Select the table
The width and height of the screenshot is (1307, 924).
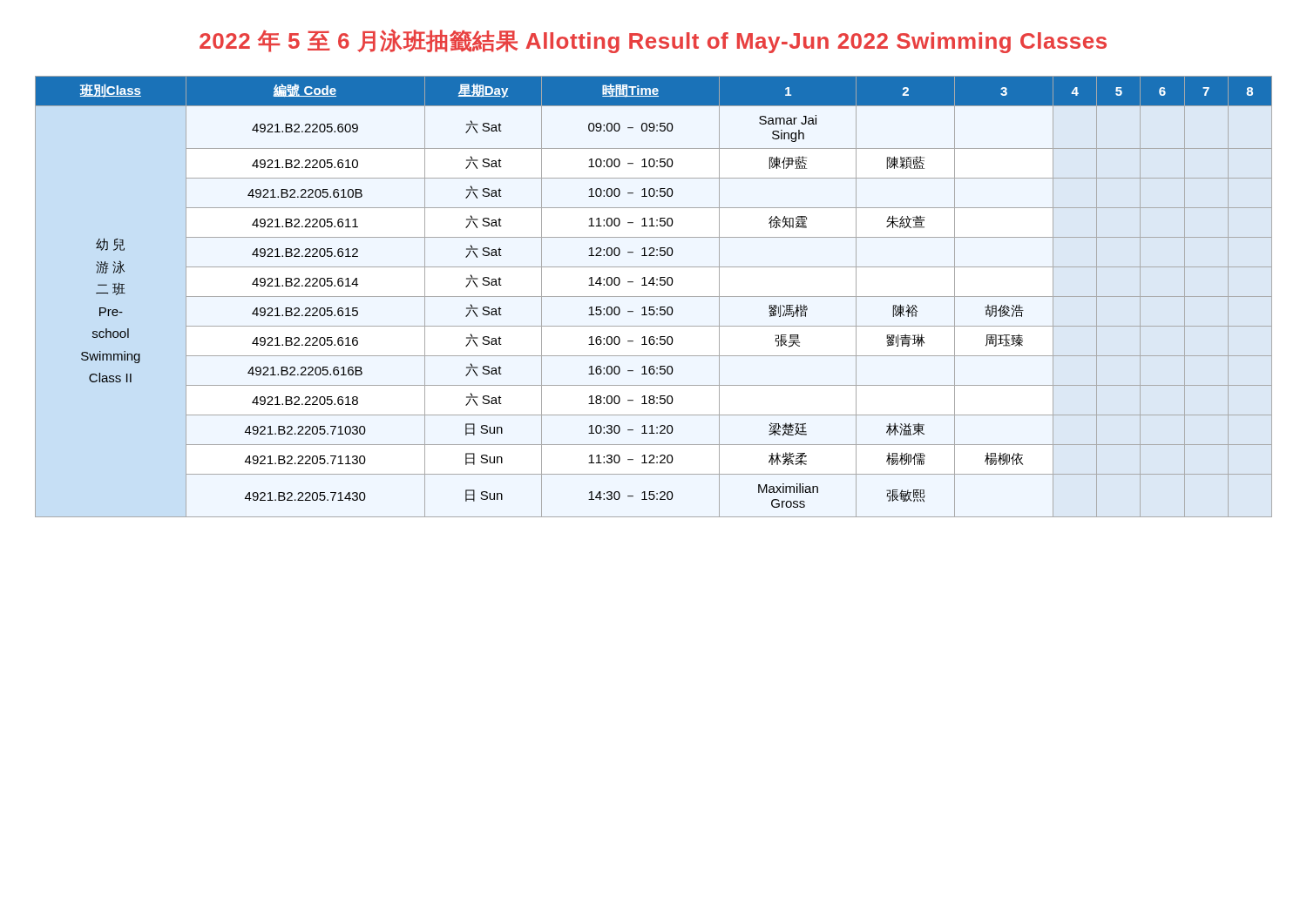[654, 297]
